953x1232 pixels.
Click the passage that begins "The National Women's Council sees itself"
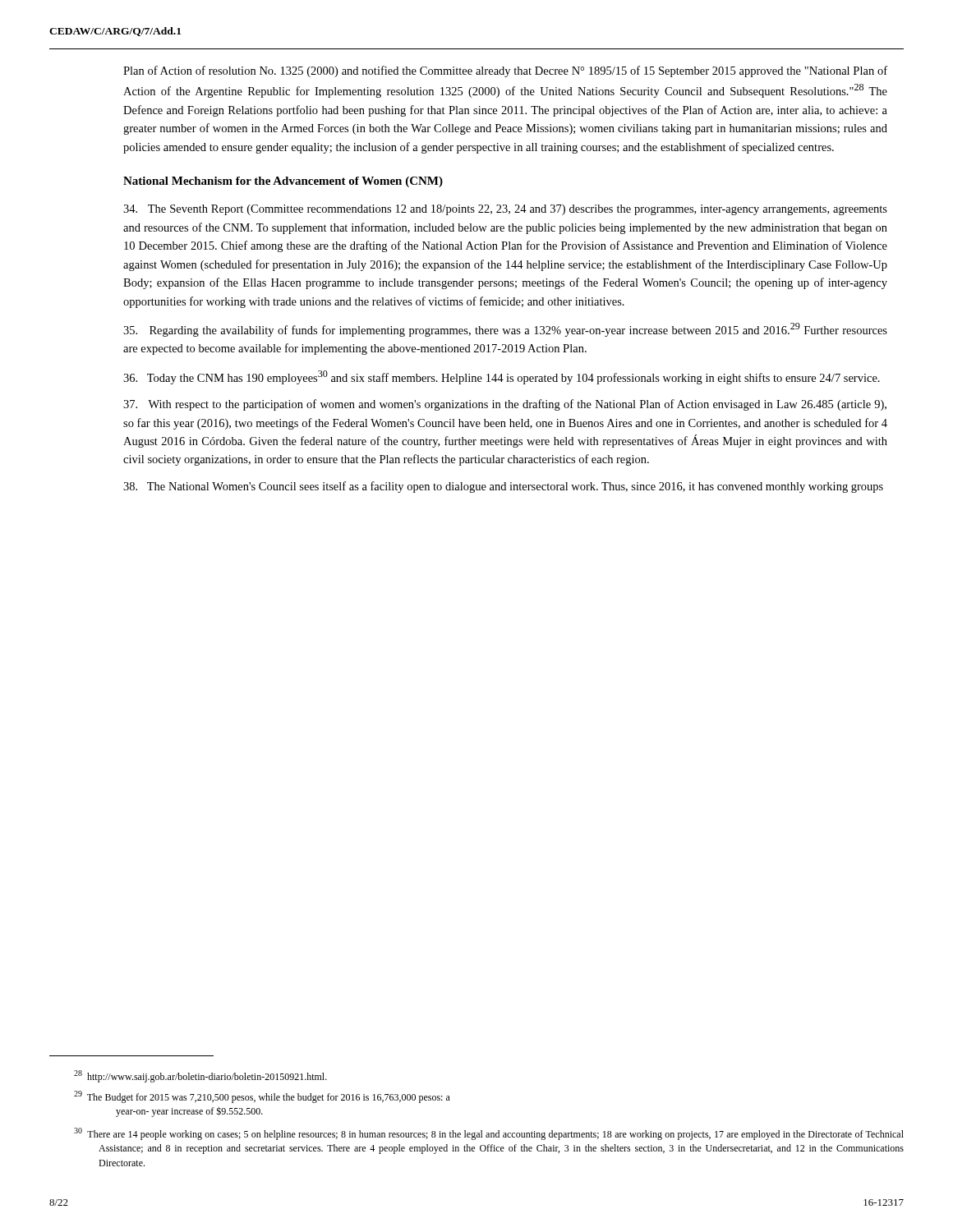(503, 486)
